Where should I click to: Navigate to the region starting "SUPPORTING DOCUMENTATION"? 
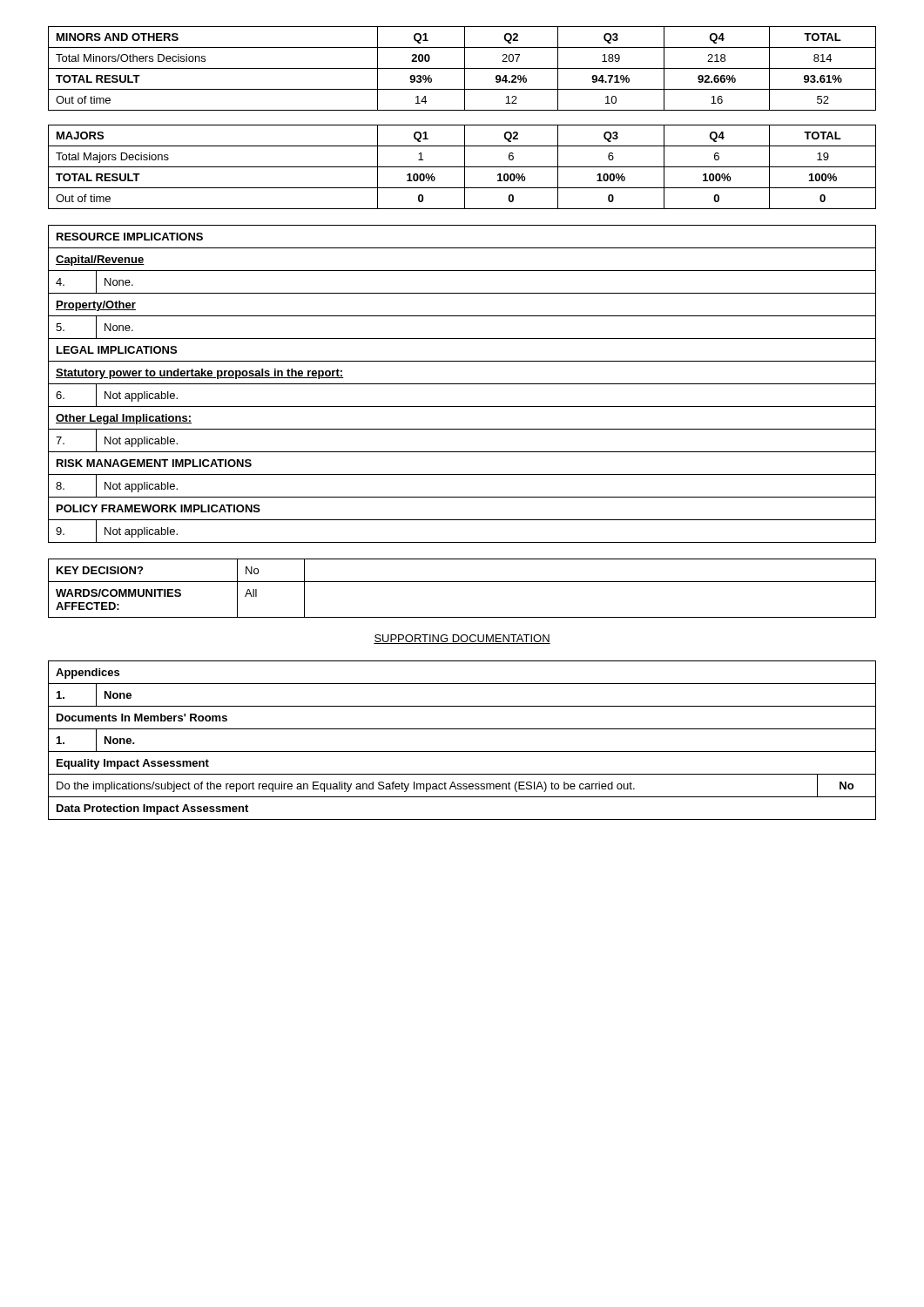tap(462, 638)
